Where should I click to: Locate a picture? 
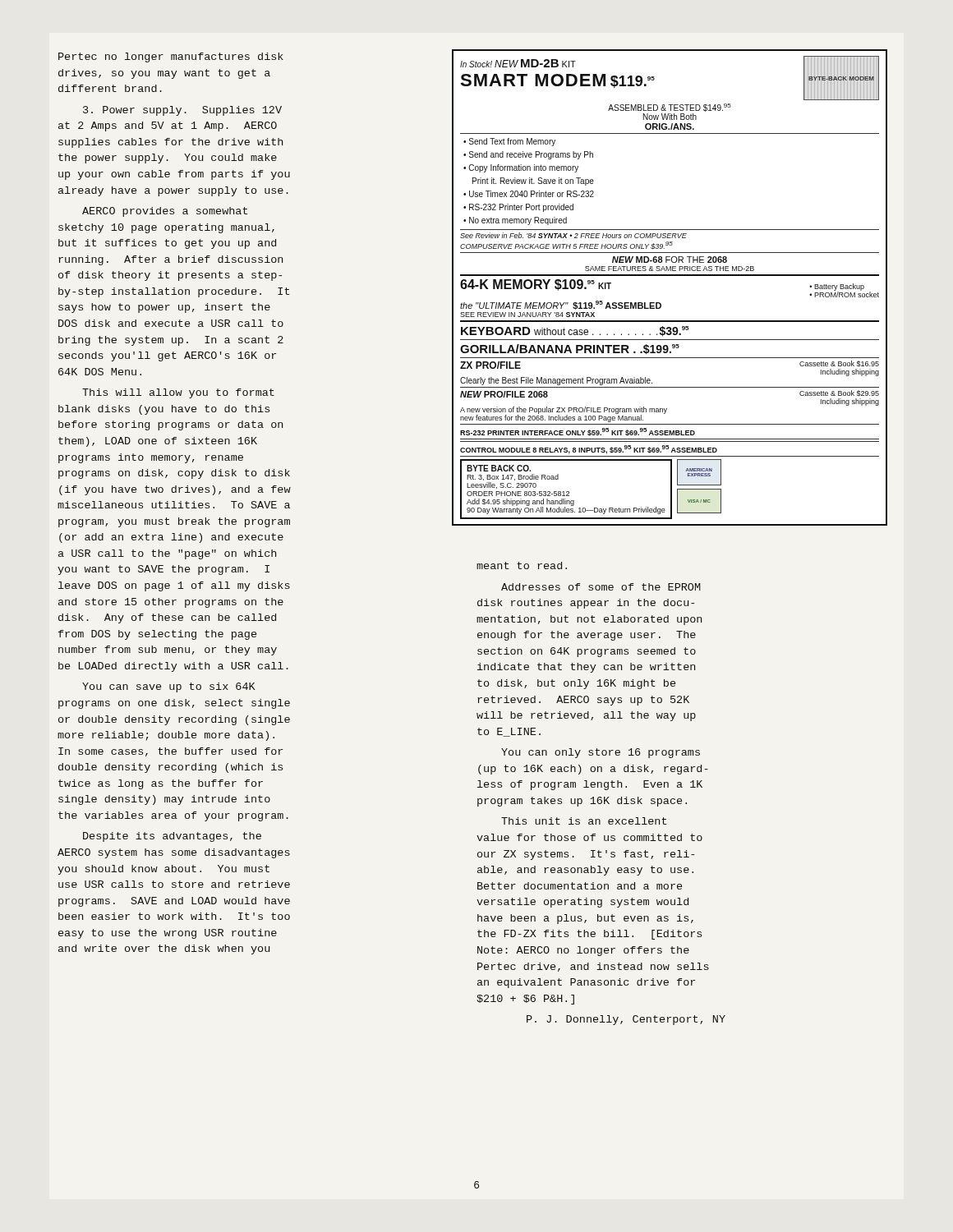click(670, 287)
